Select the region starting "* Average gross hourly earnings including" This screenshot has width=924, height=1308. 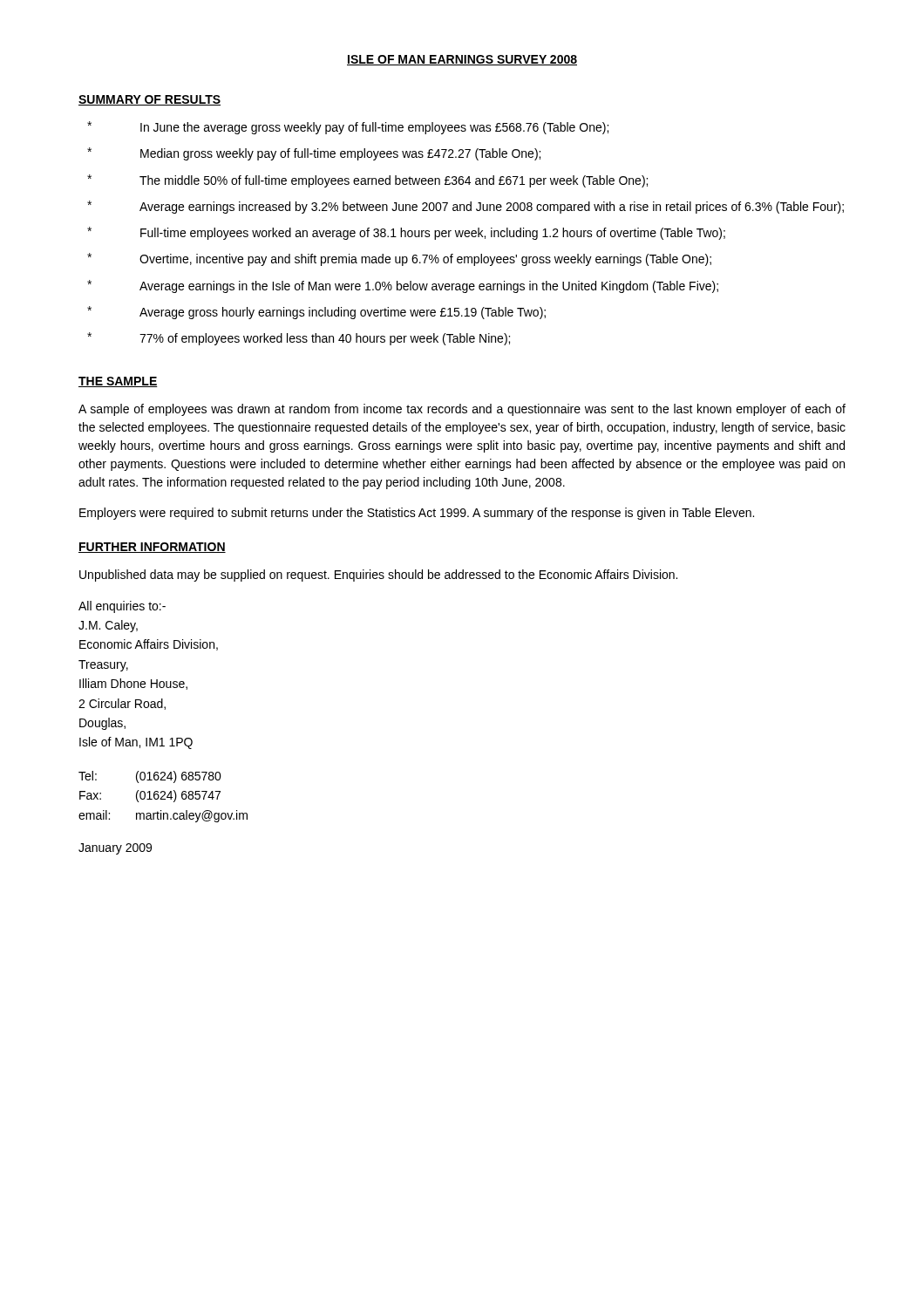462,312
